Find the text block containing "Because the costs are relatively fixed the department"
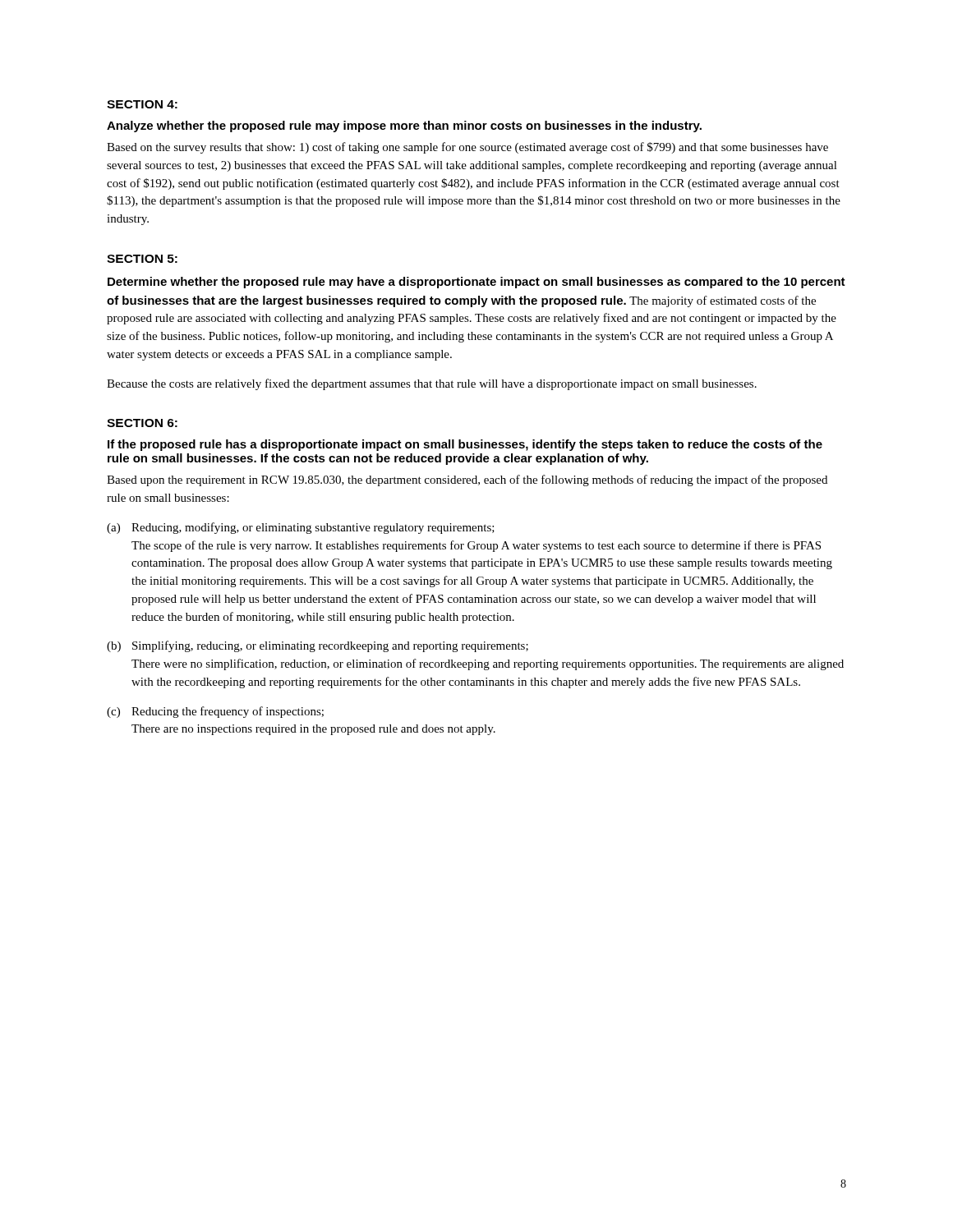The height and width of the screenshot is (1232, 953). click(432, 383)
